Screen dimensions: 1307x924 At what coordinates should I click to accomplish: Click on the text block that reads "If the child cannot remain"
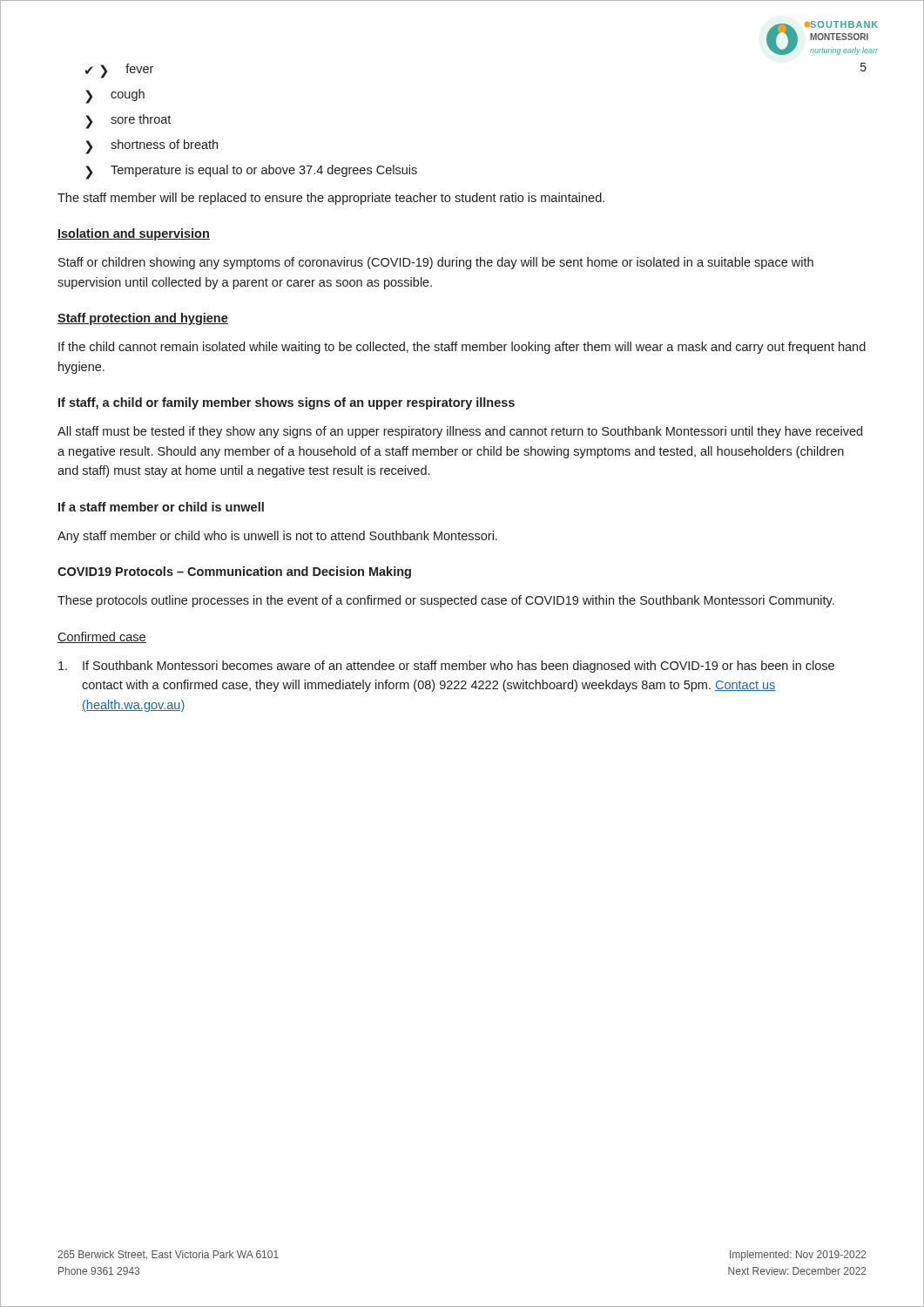point(462,357)
